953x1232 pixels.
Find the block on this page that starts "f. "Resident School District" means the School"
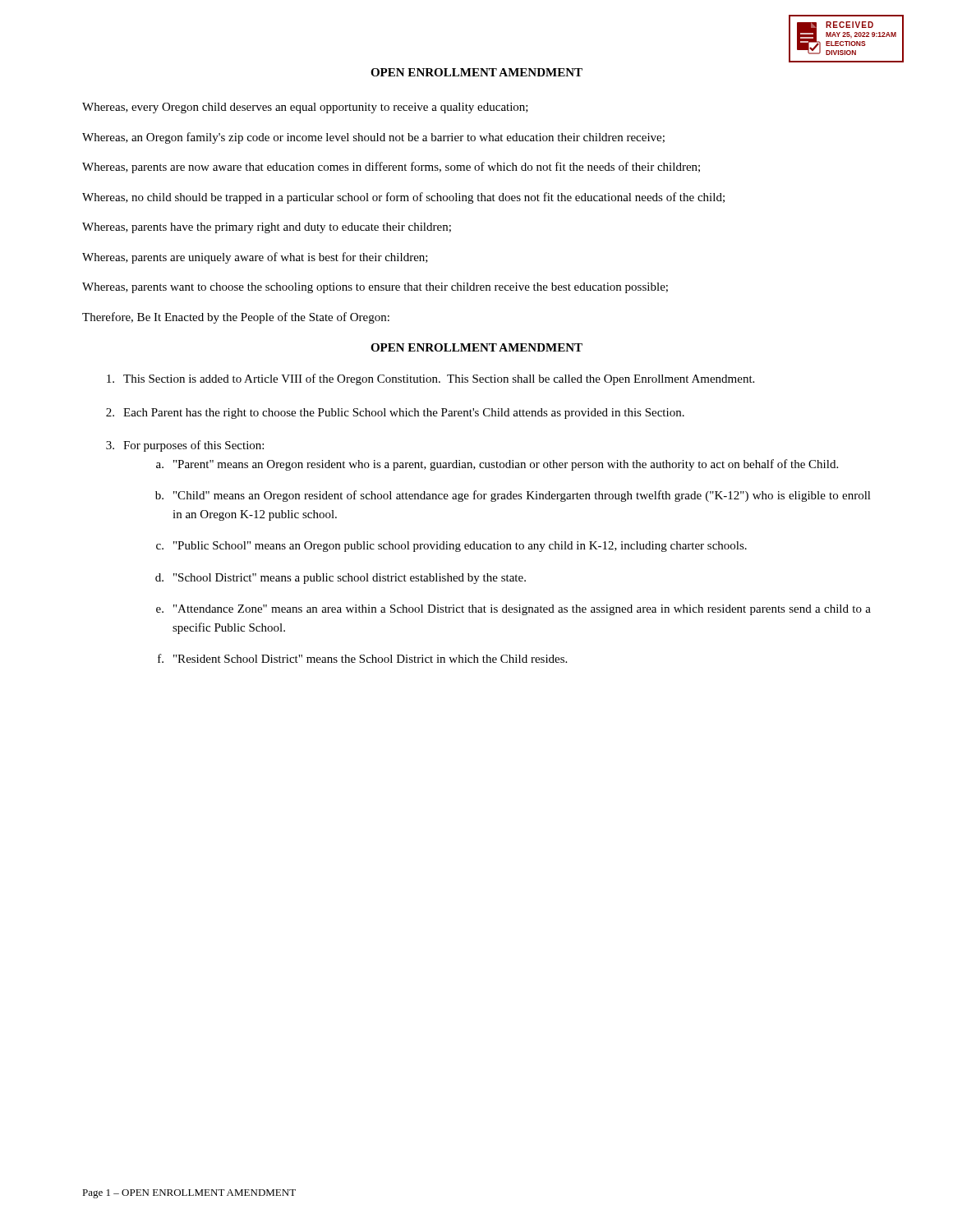(x=501, y=659)
